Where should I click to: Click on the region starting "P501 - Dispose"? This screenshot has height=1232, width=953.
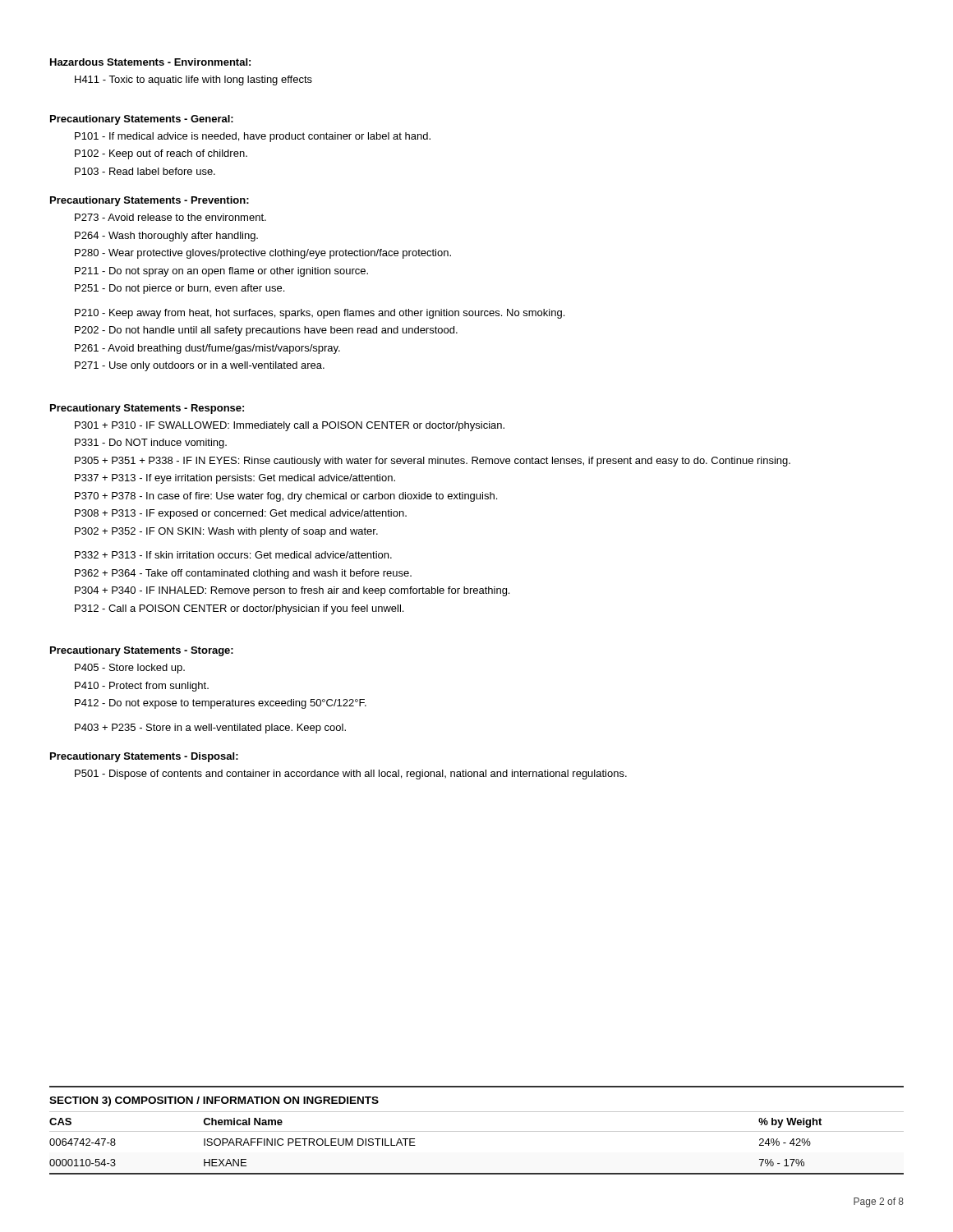pyautogui.click(x=351, y=773)
